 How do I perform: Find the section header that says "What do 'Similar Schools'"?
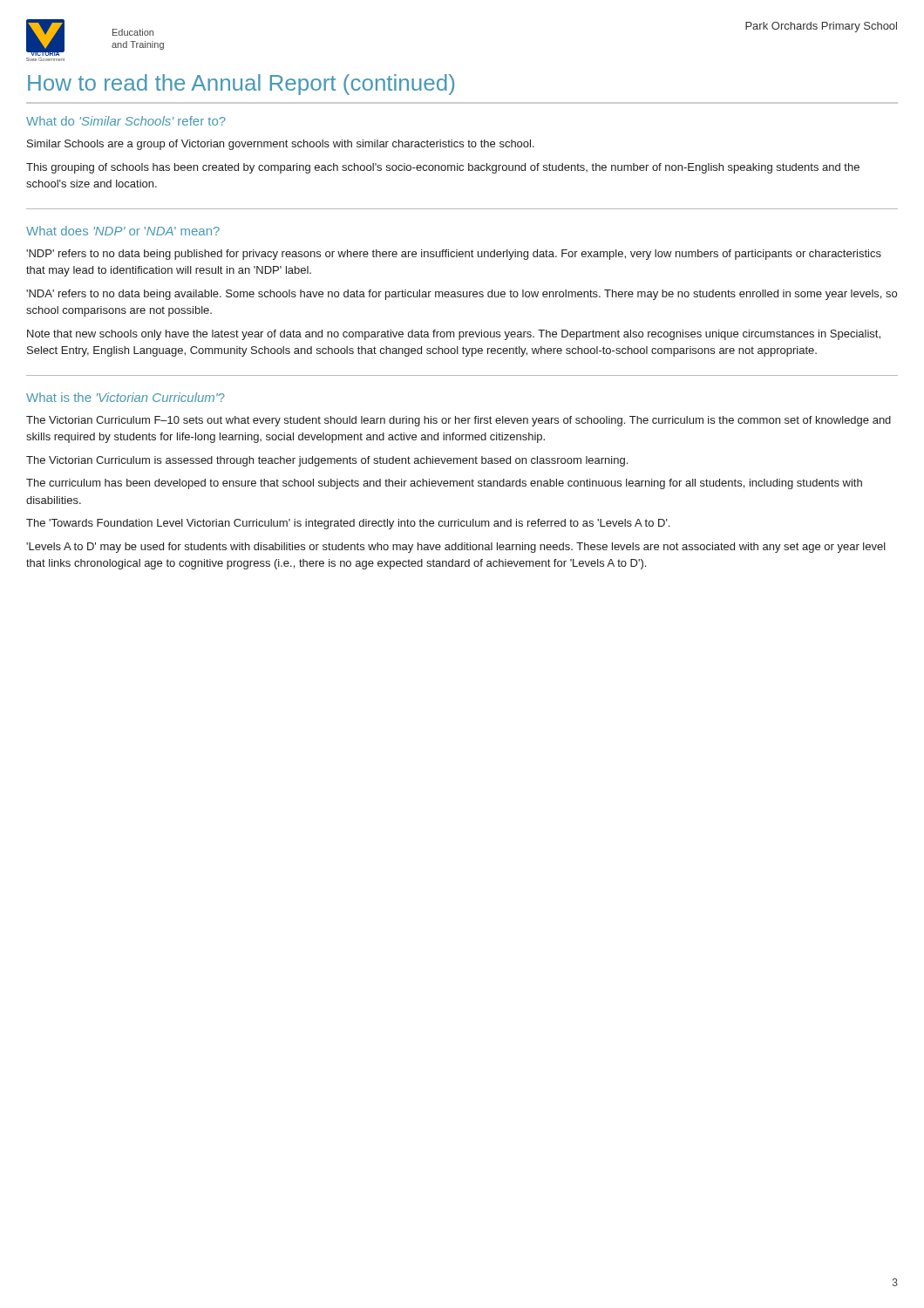[126, 121]
